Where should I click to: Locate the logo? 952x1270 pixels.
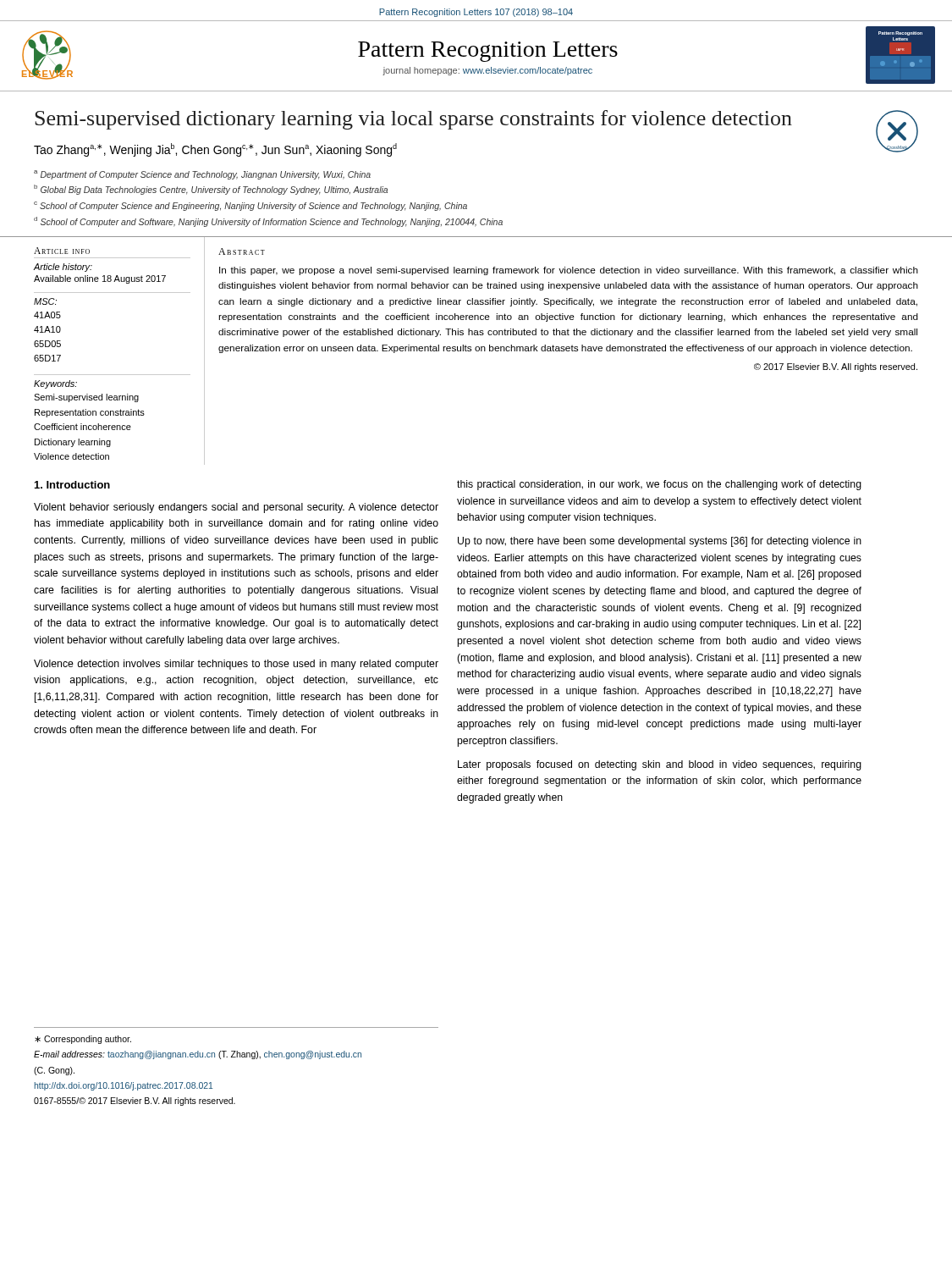click(x=63, y=55)
